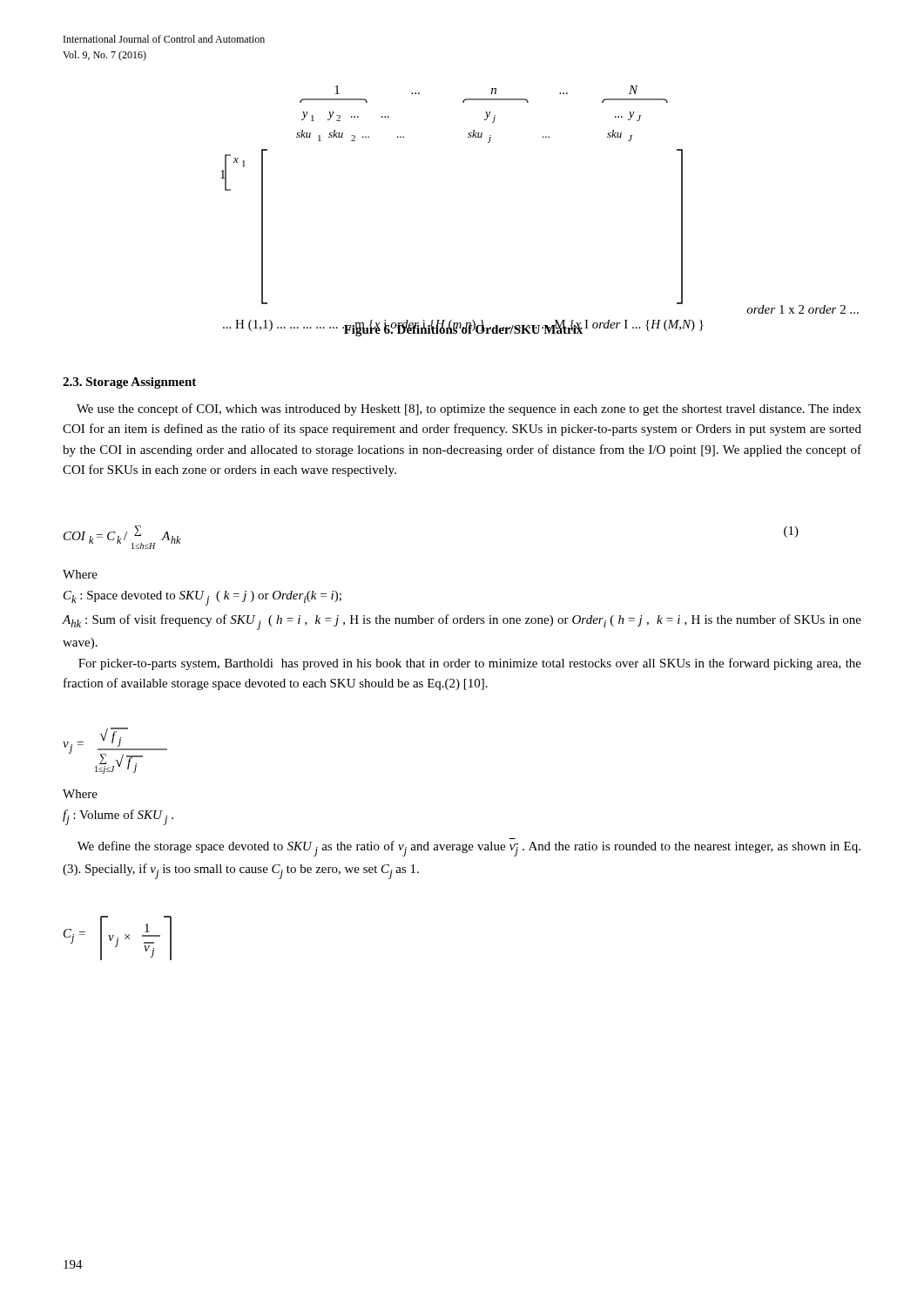This screenshot has height=1307, width=924.
Task: Click the passage that begins "We define the storage space"
Action: tap(462, 859)
